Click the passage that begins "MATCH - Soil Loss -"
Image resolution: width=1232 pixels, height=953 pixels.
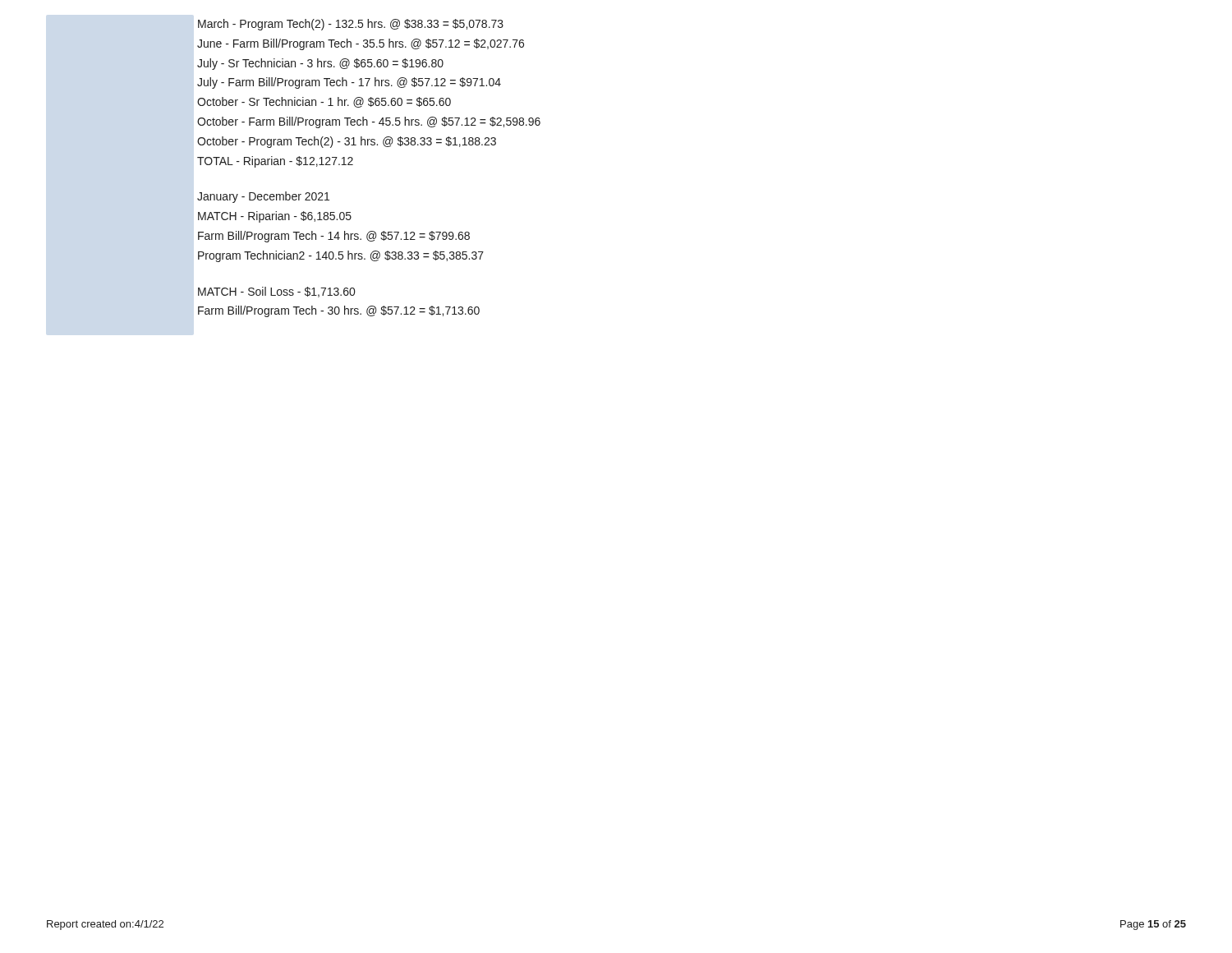[276, 291]
